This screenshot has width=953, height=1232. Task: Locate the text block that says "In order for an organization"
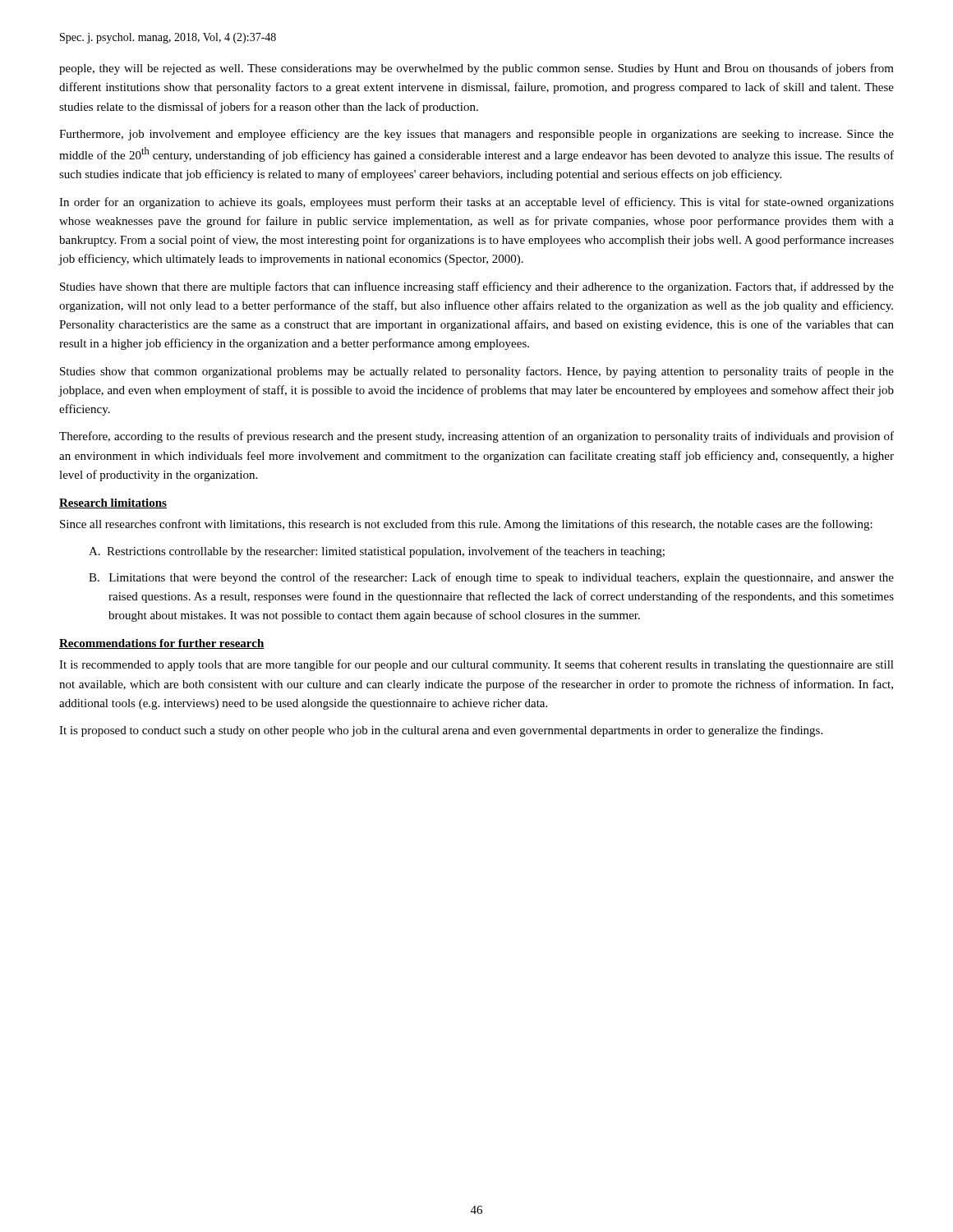[x=476, y=230]
